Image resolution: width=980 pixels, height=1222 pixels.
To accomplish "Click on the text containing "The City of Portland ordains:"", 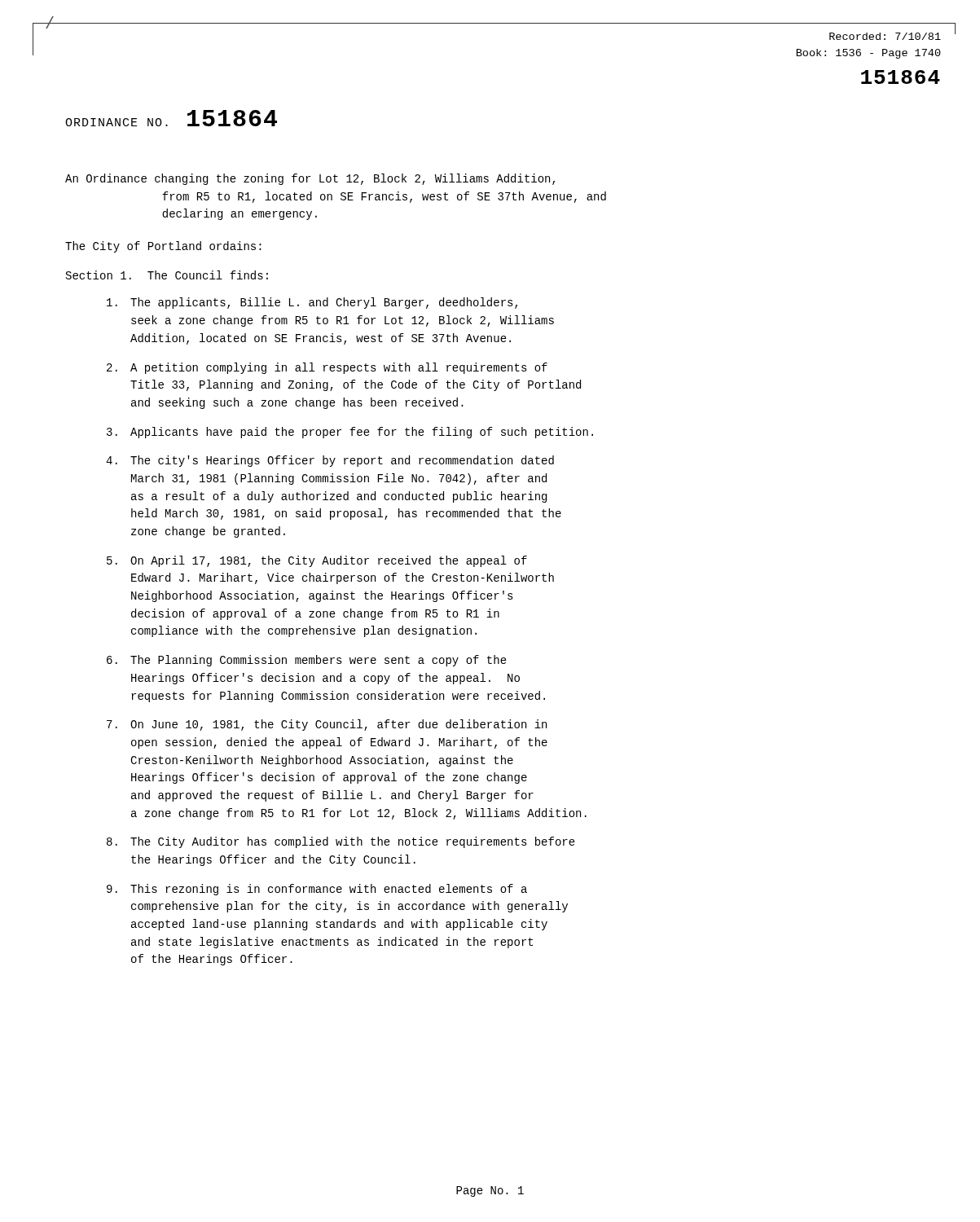I will (164, 247).
